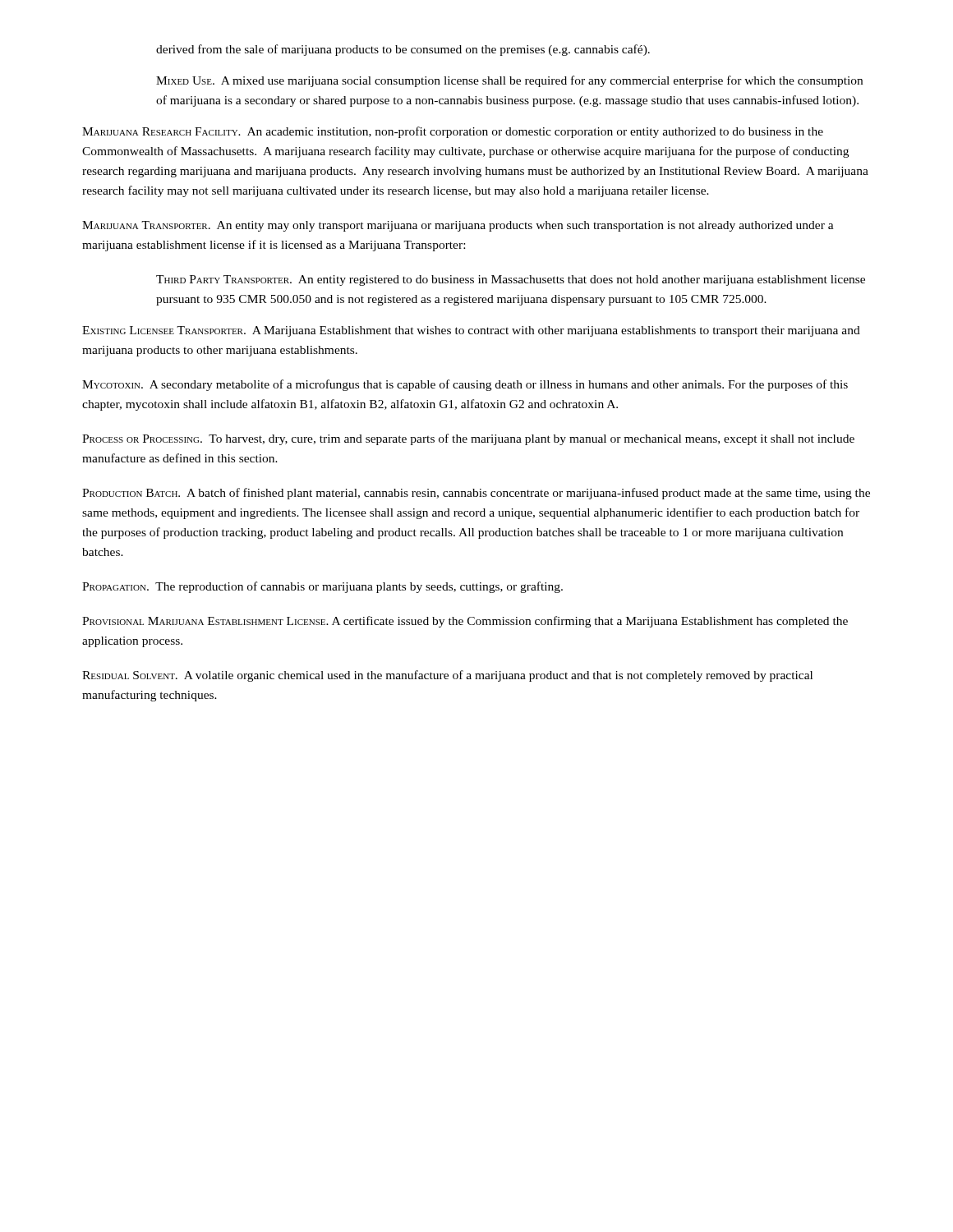
Task: Find the block on this page that starts "Marijuana Transporter. An entity may"
Action: [x=458, y=235]
